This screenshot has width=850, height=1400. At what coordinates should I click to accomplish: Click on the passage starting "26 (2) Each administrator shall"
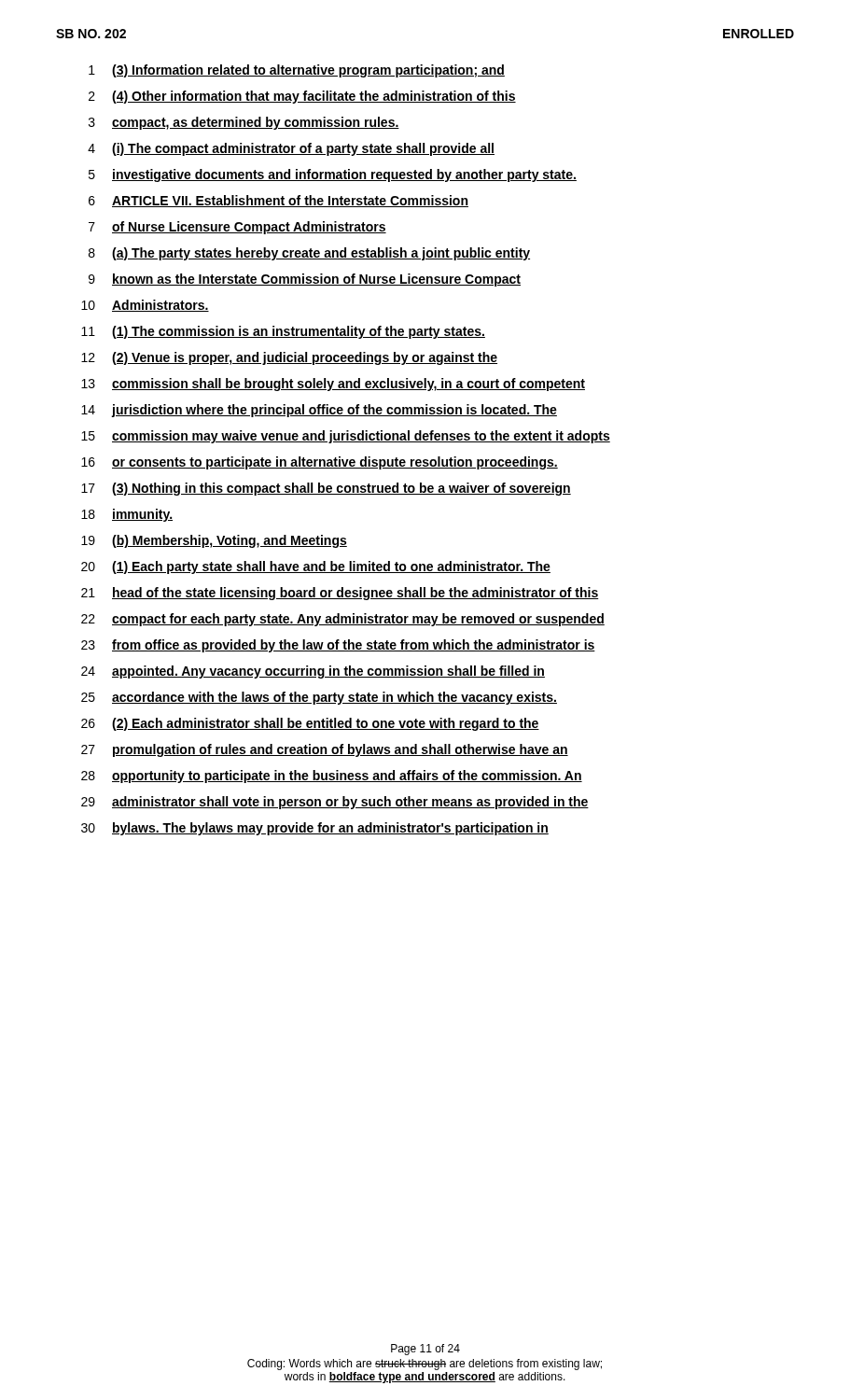pos(425,723)
